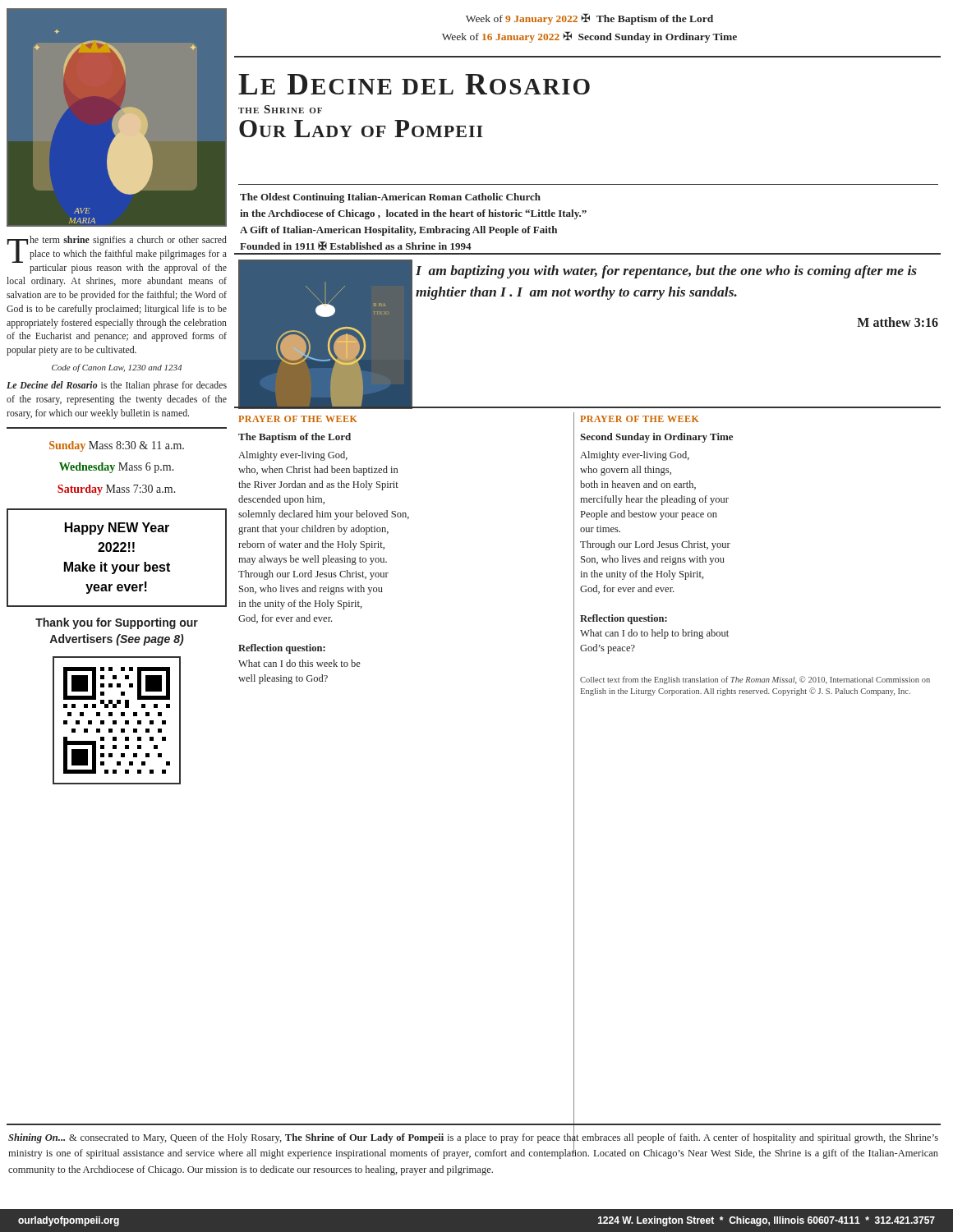
Task: Find the text block with the text "Shining On... & consecrated to"
Action: coord(473,1153)
